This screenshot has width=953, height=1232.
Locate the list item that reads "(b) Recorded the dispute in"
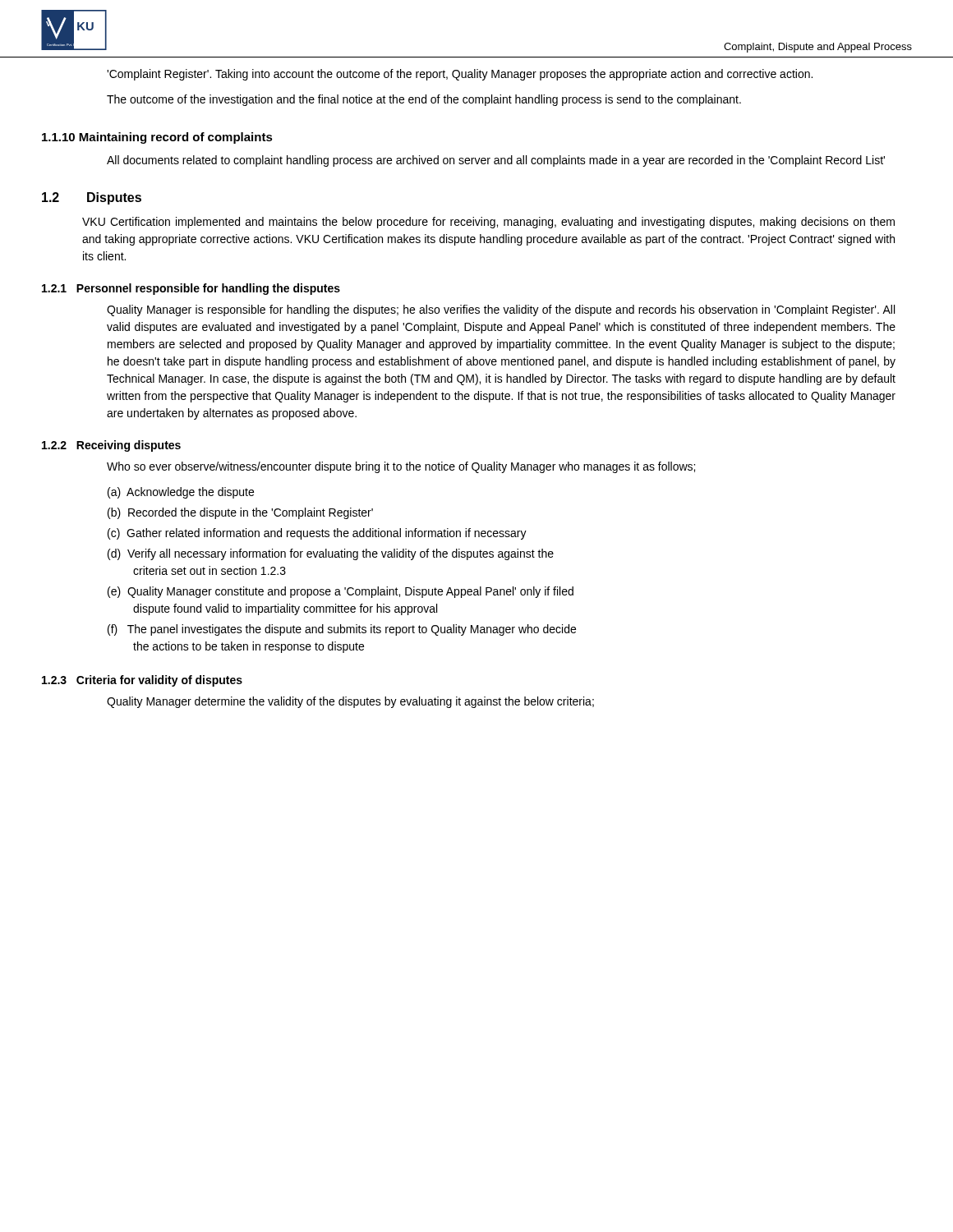click(240, 513)
